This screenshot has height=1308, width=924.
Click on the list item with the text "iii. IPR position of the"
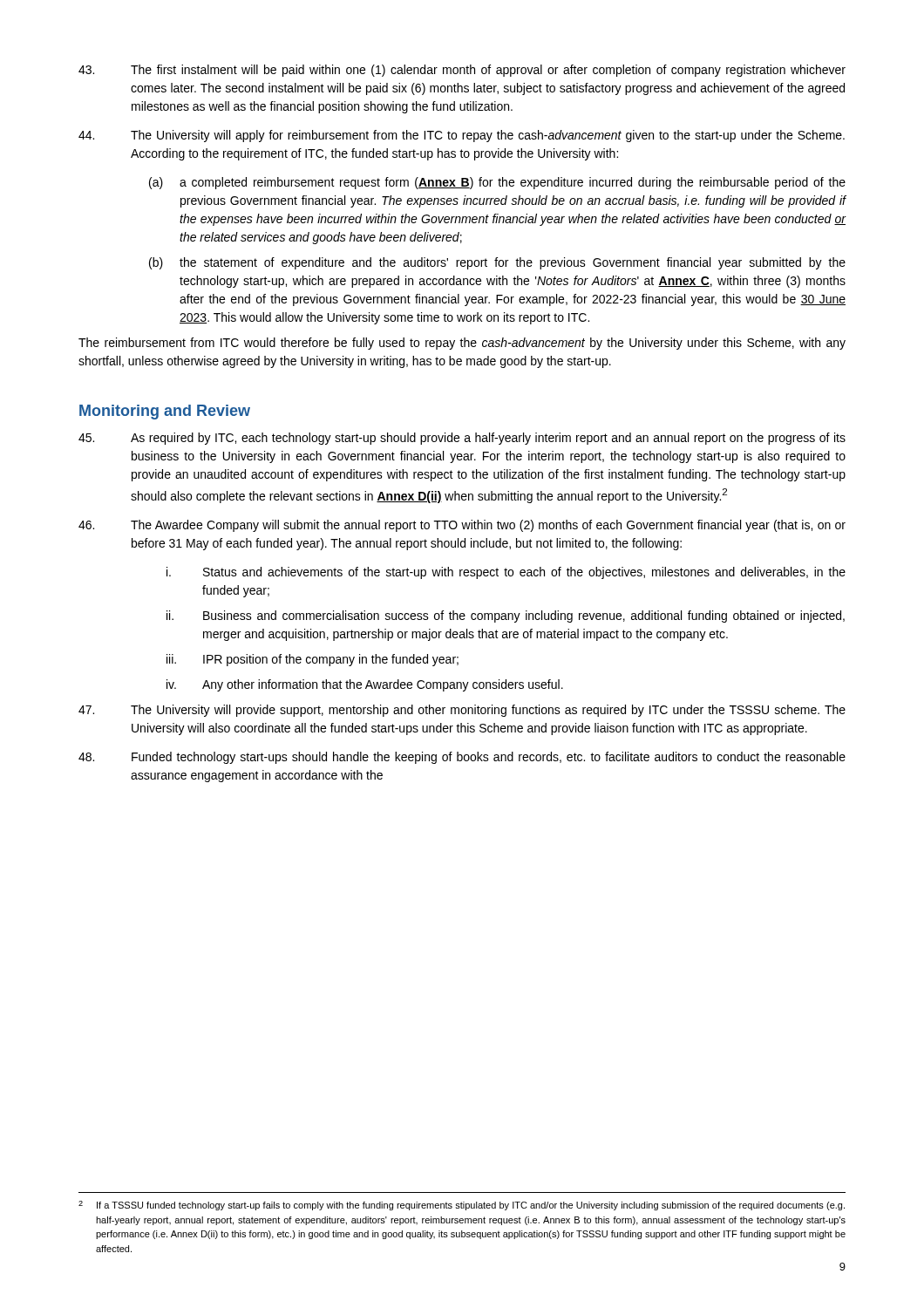(313, 660)
